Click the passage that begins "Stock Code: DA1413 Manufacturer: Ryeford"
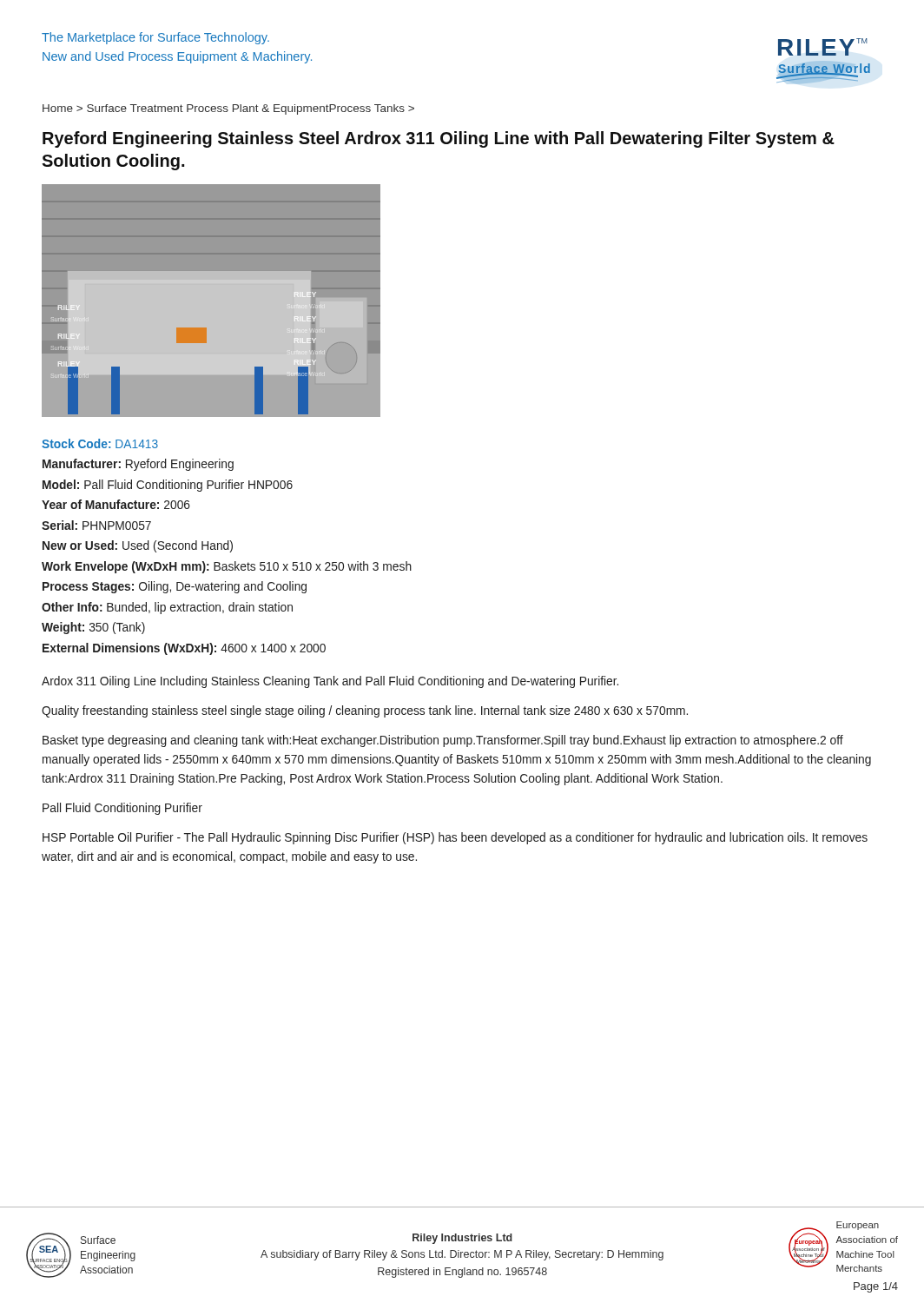Viewport: 924px width, 1303px height. (100, 443)
